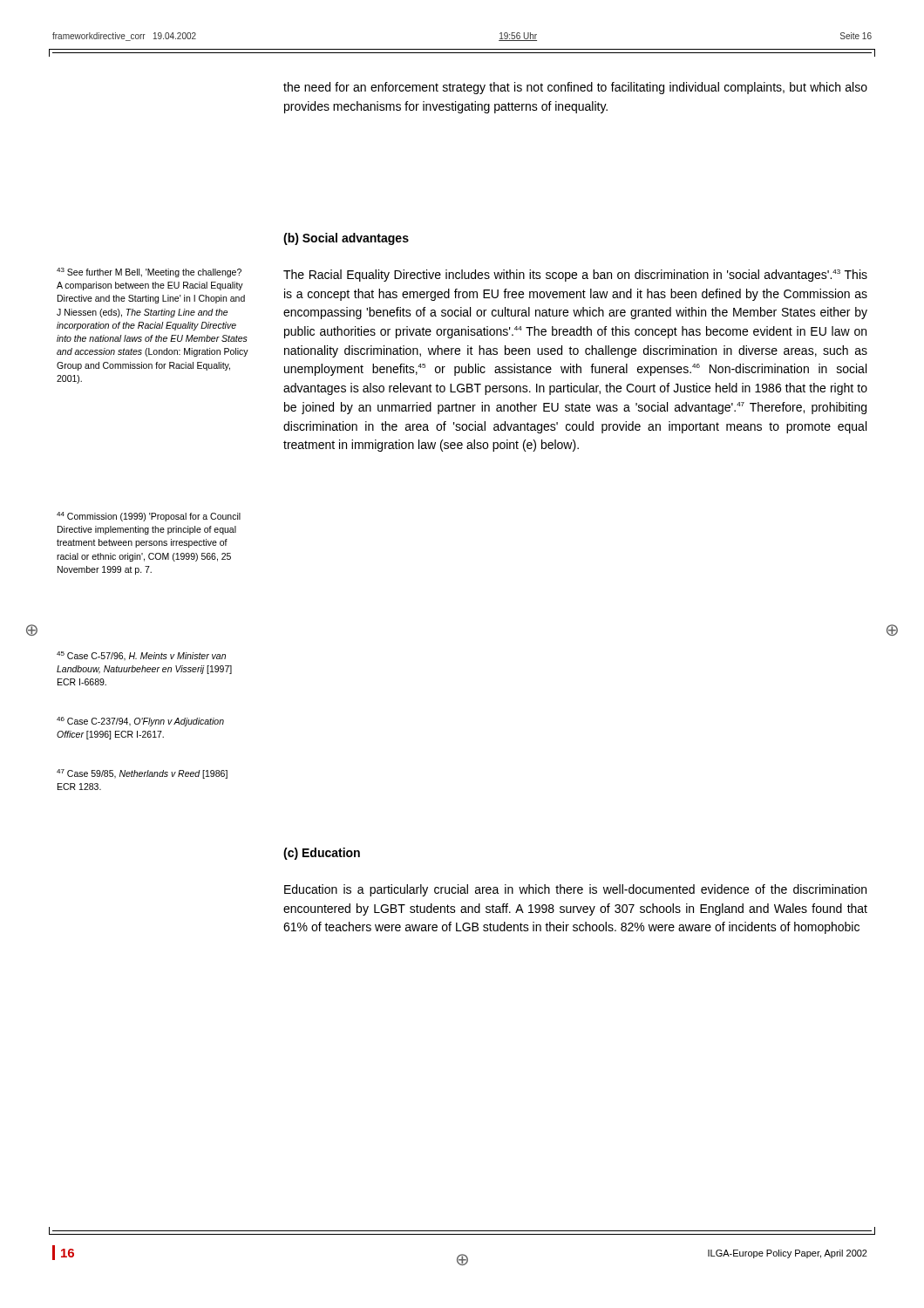Point to the block starting "(c) Education"

point(322,853)
